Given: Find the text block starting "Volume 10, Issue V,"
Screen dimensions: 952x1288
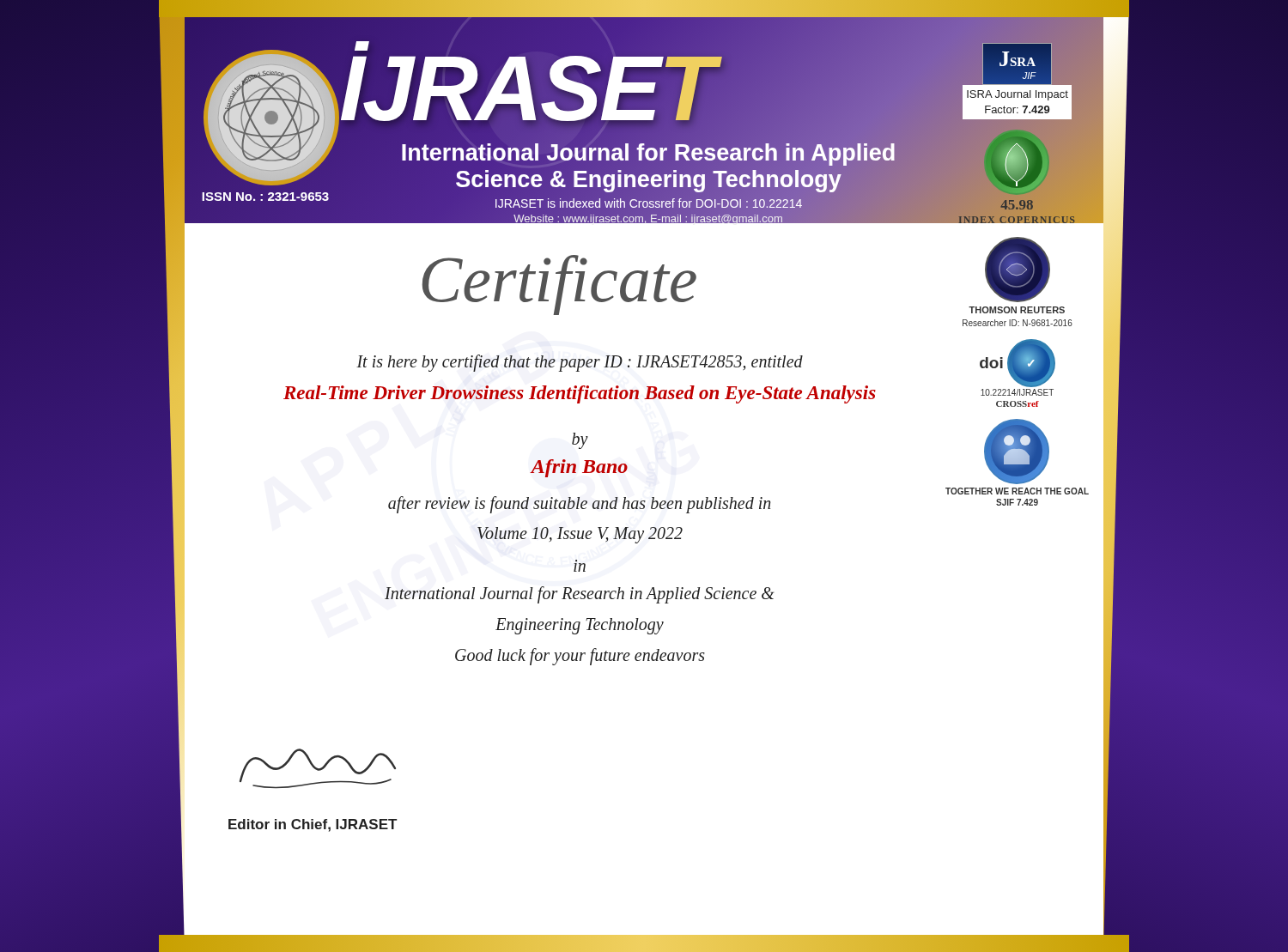Looking at the screenshot, I should pos(580,533).
